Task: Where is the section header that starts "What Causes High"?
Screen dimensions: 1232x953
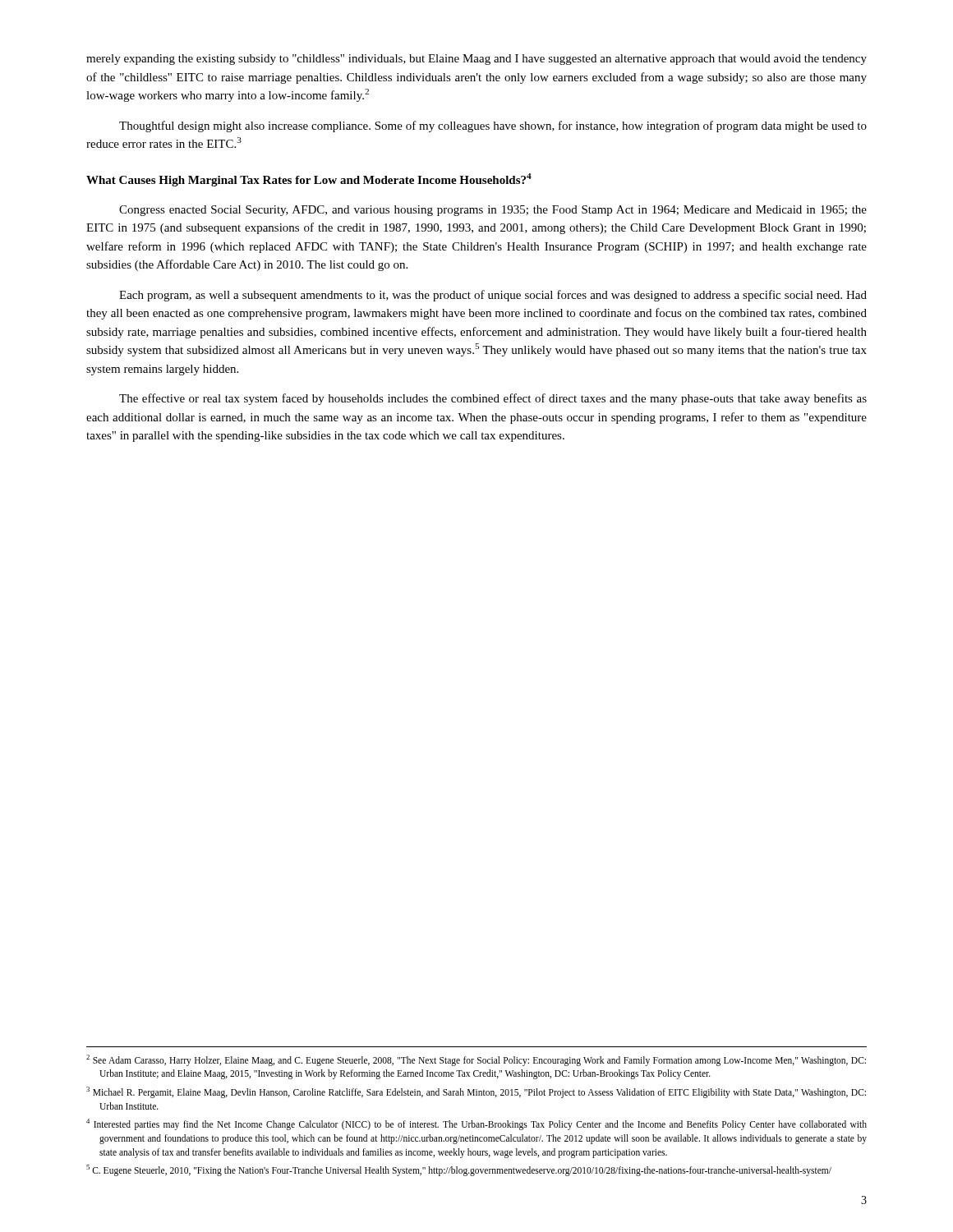Action: (476, 180)
